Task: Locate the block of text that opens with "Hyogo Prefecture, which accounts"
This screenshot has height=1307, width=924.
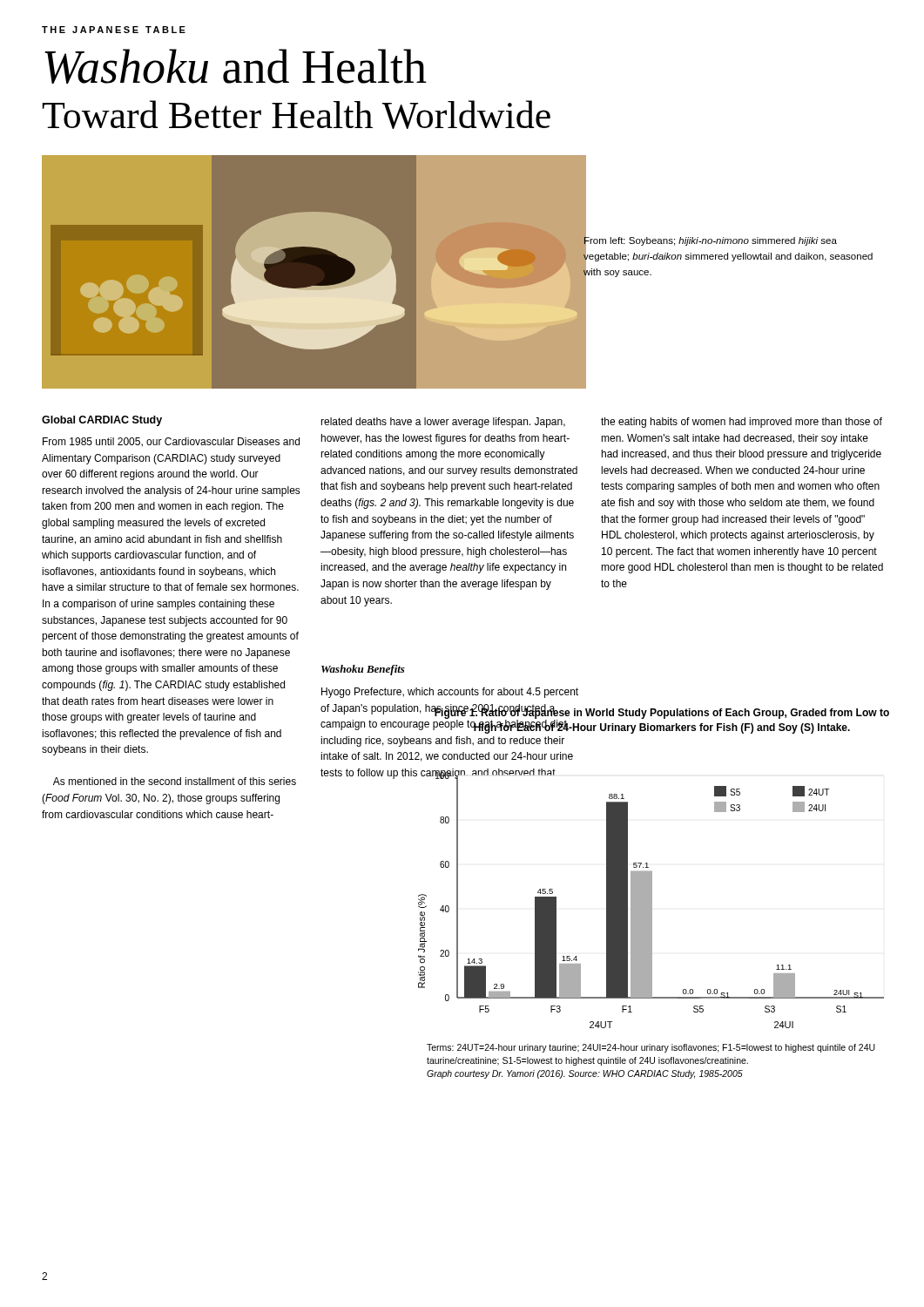Action: pyautogui.click(x=449, y=732)
